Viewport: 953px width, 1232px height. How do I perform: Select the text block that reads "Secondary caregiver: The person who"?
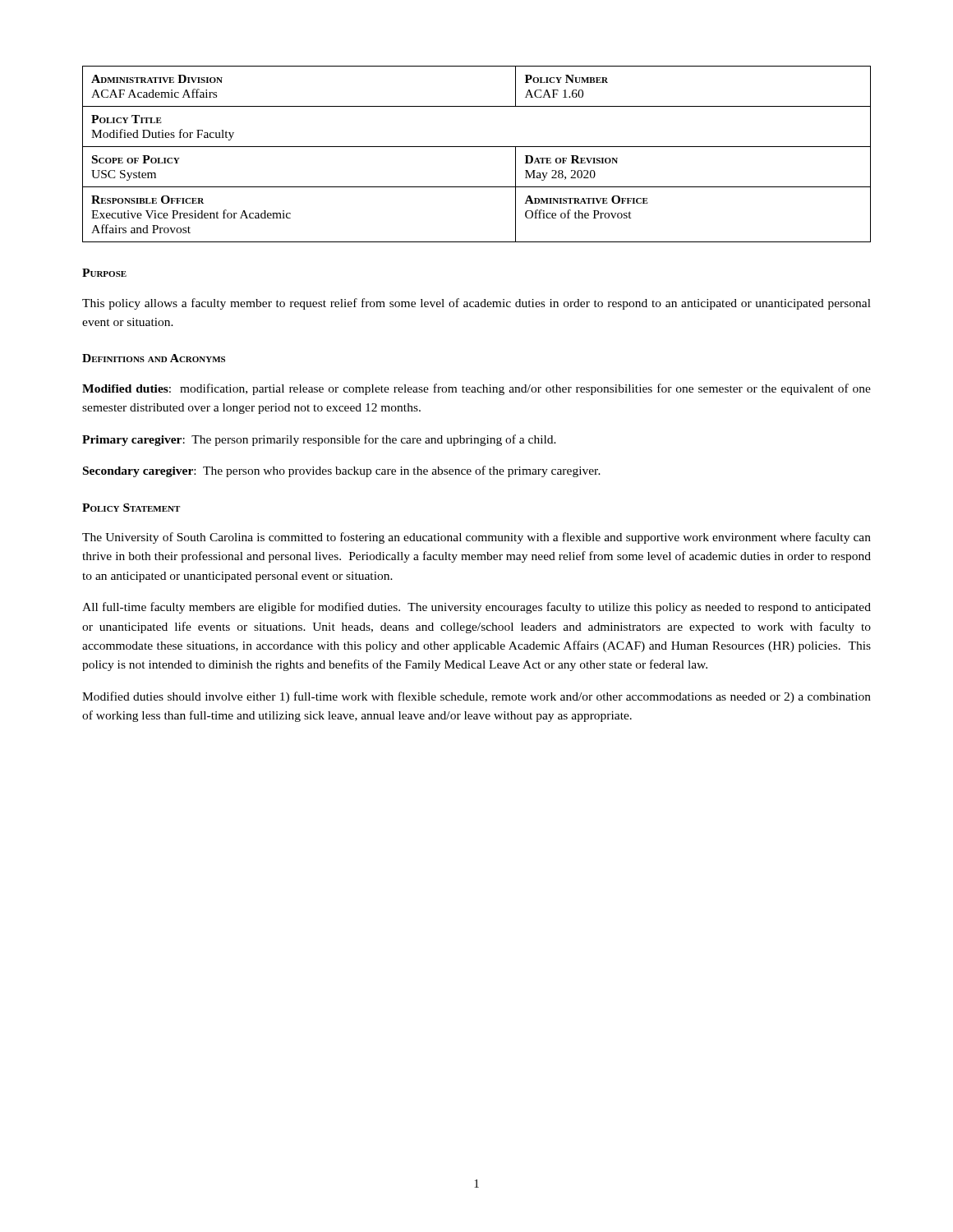476,471
